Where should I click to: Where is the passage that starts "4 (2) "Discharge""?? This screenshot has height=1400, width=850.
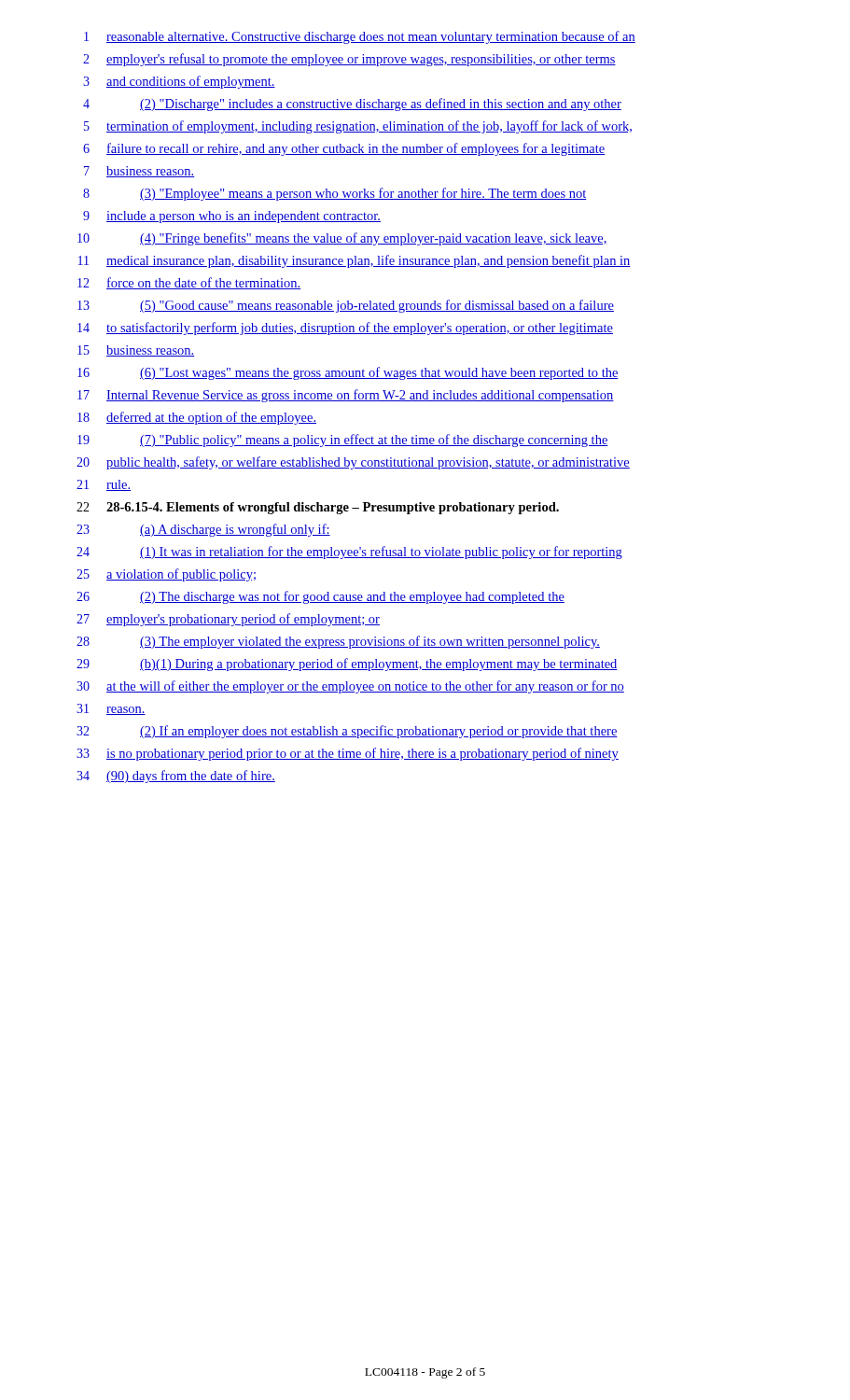425,104
